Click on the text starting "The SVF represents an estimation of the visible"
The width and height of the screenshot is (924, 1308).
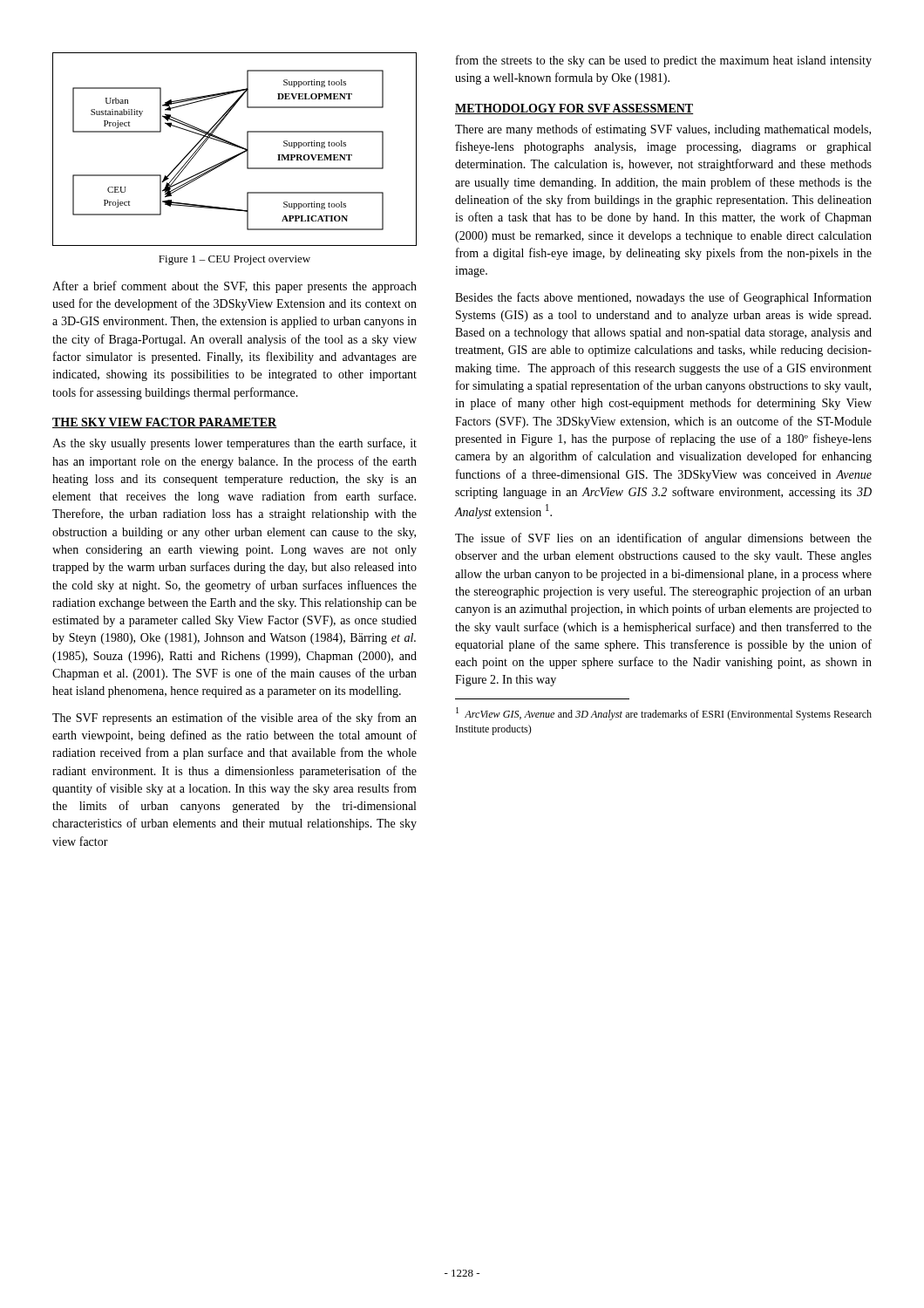[234, 780]
